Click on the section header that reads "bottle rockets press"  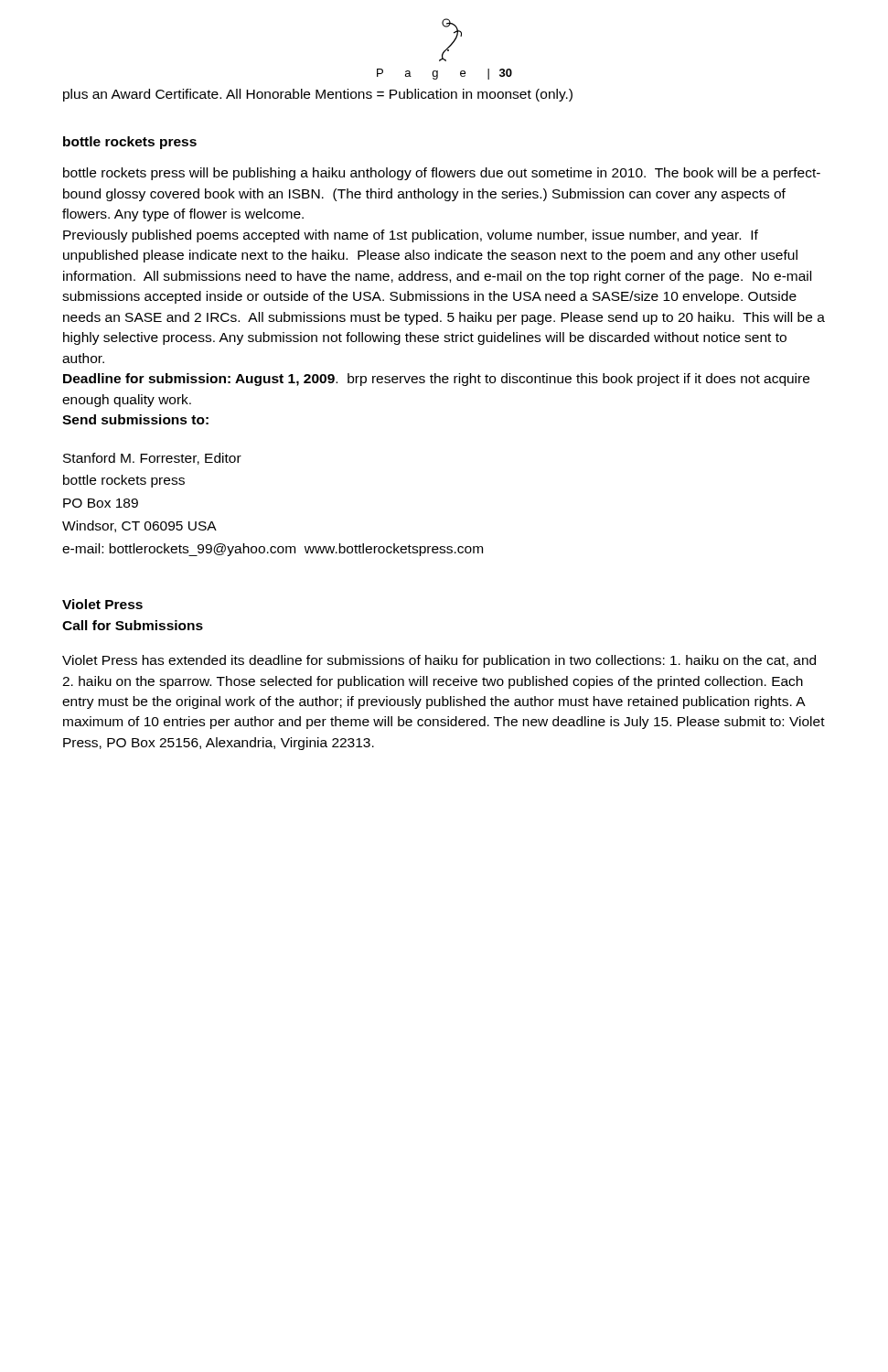(130, 142)
